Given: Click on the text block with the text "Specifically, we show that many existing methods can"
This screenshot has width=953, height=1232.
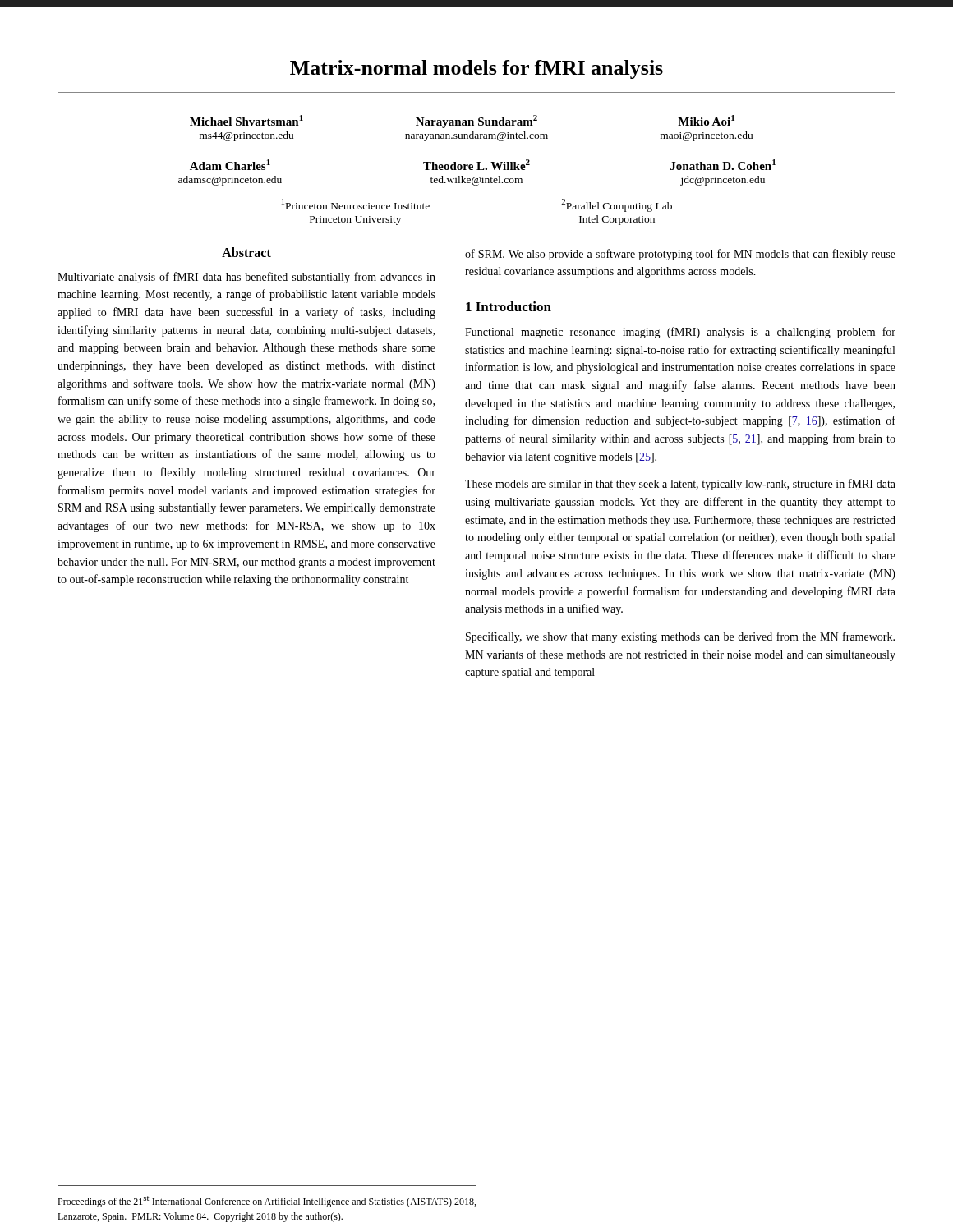Looking at the screenshot, I should [680, 655].
